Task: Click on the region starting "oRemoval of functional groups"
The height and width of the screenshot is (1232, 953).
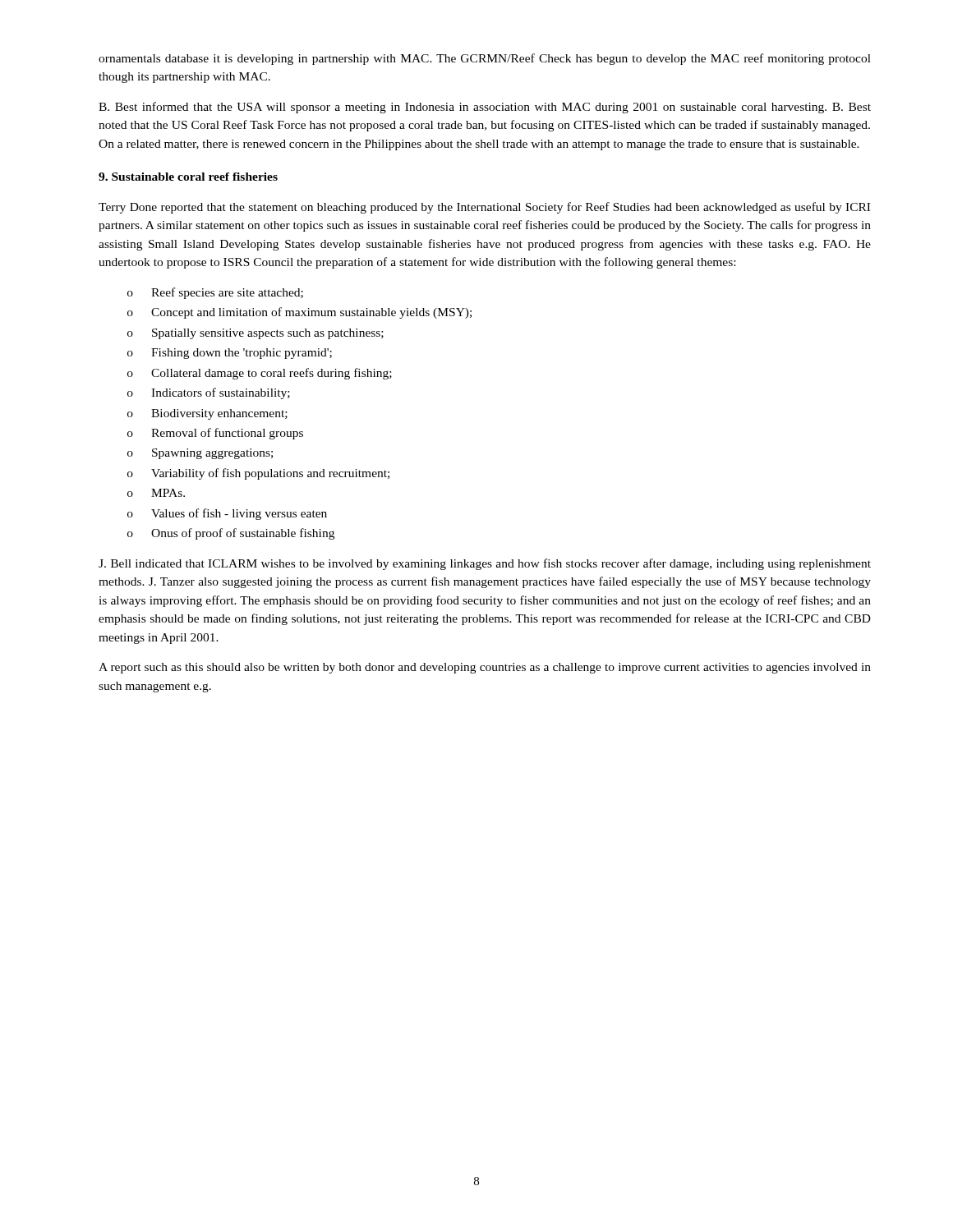Action: point(201,433)
